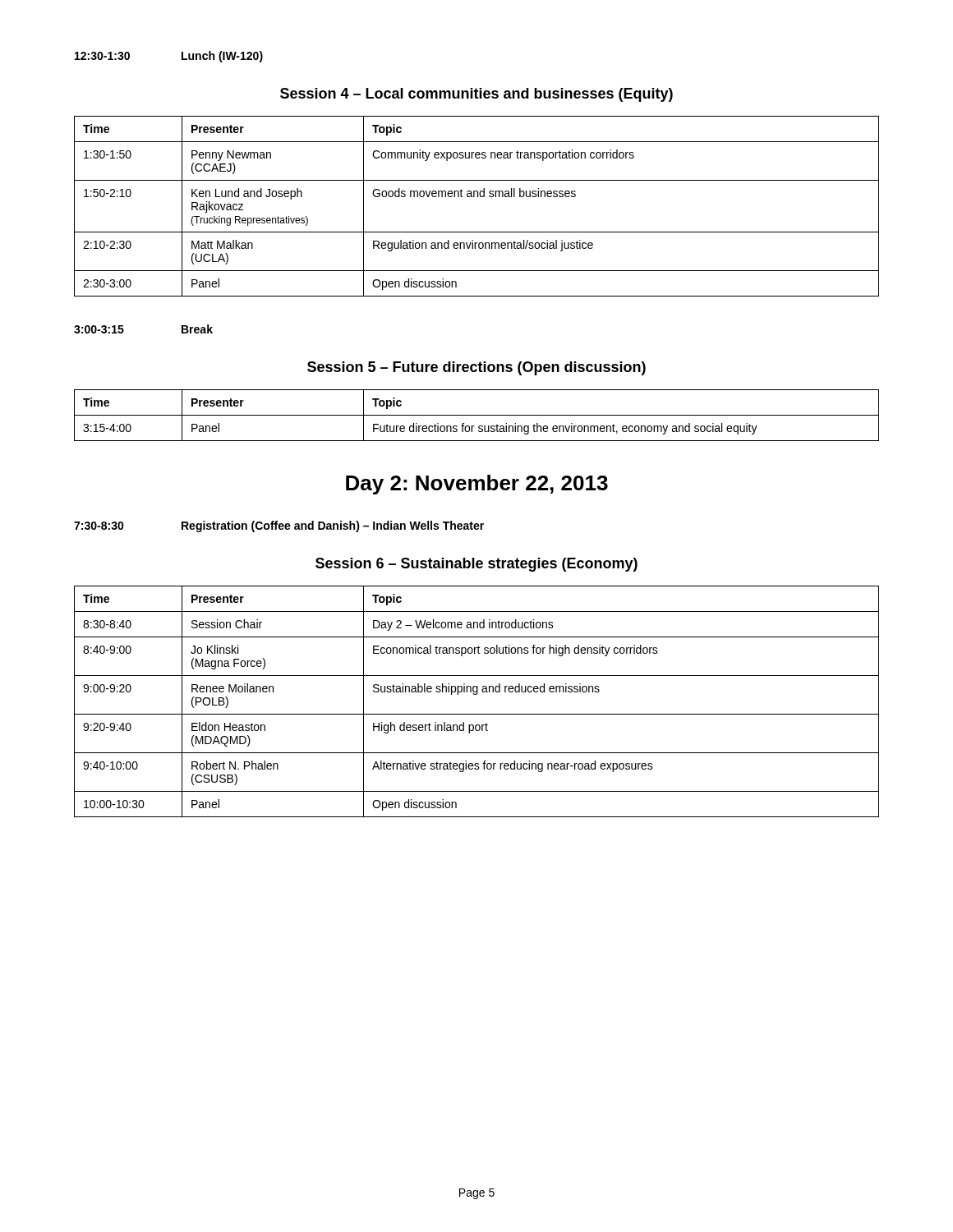Click on the table containing "Regulation and environmental/social"
The image size is (953, 1232).
tap(476, 206)
